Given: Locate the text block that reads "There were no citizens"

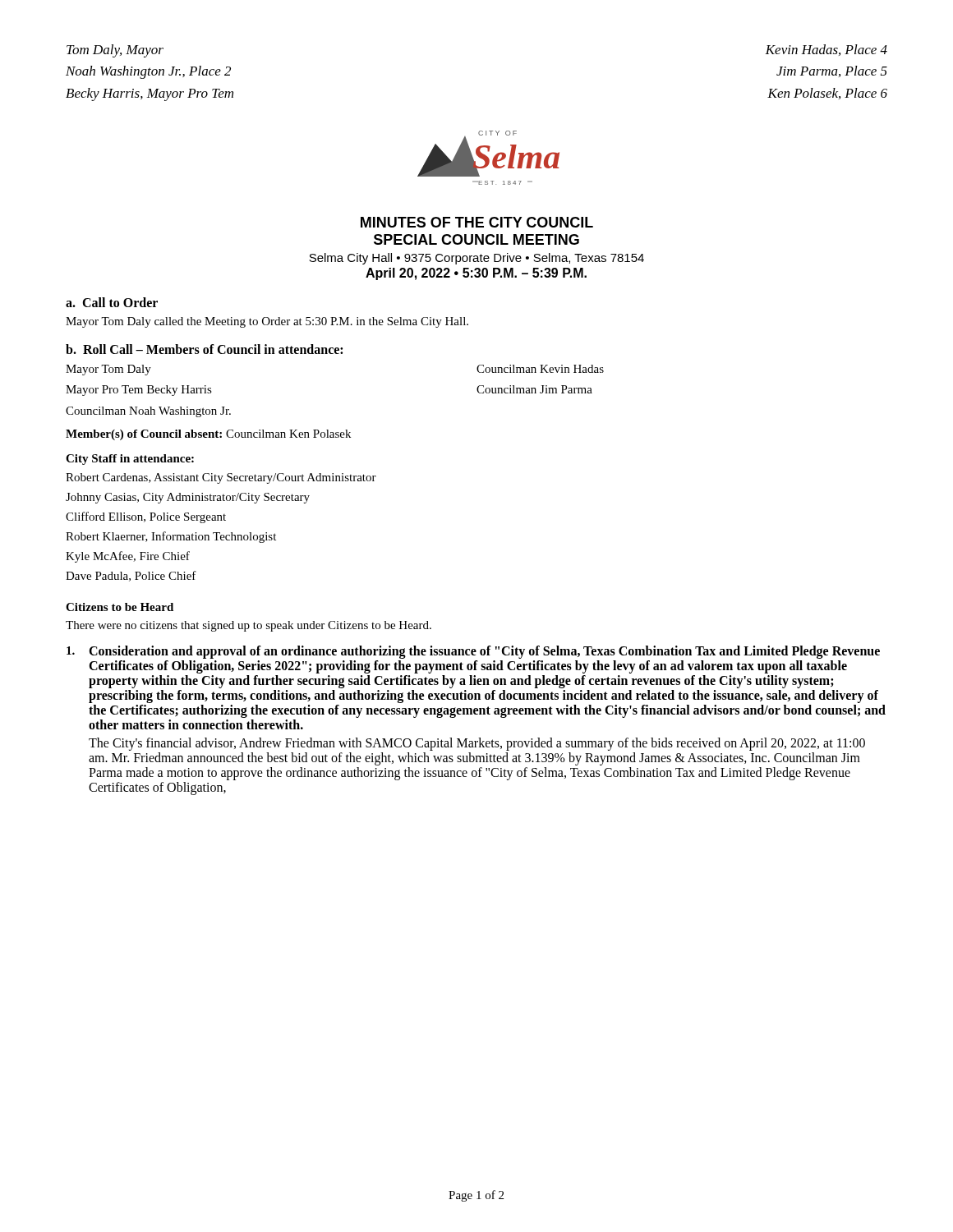Looking at the screenshot, I should [249, 625].
